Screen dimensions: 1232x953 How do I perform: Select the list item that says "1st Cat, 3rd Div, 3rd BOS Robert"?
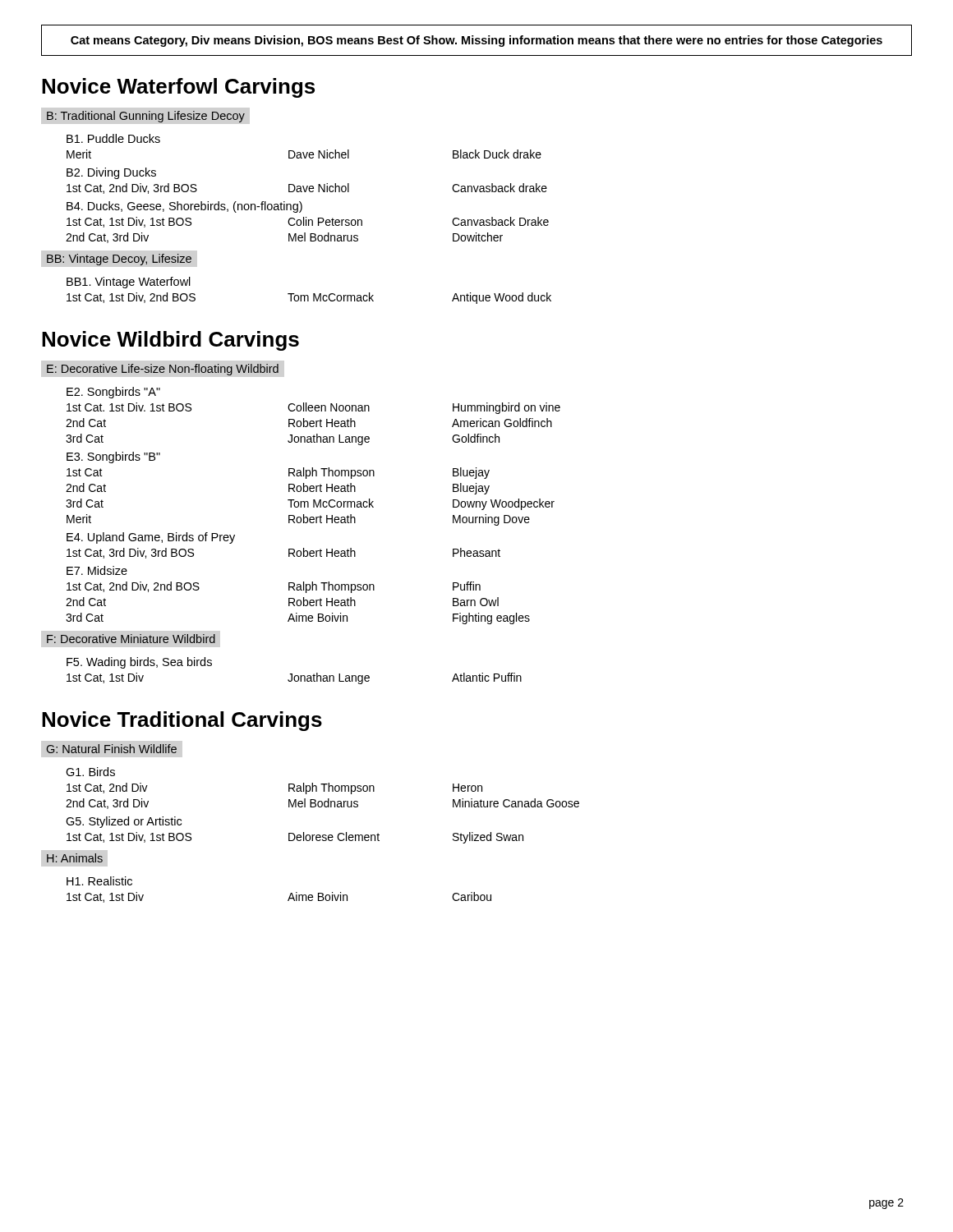489,553
